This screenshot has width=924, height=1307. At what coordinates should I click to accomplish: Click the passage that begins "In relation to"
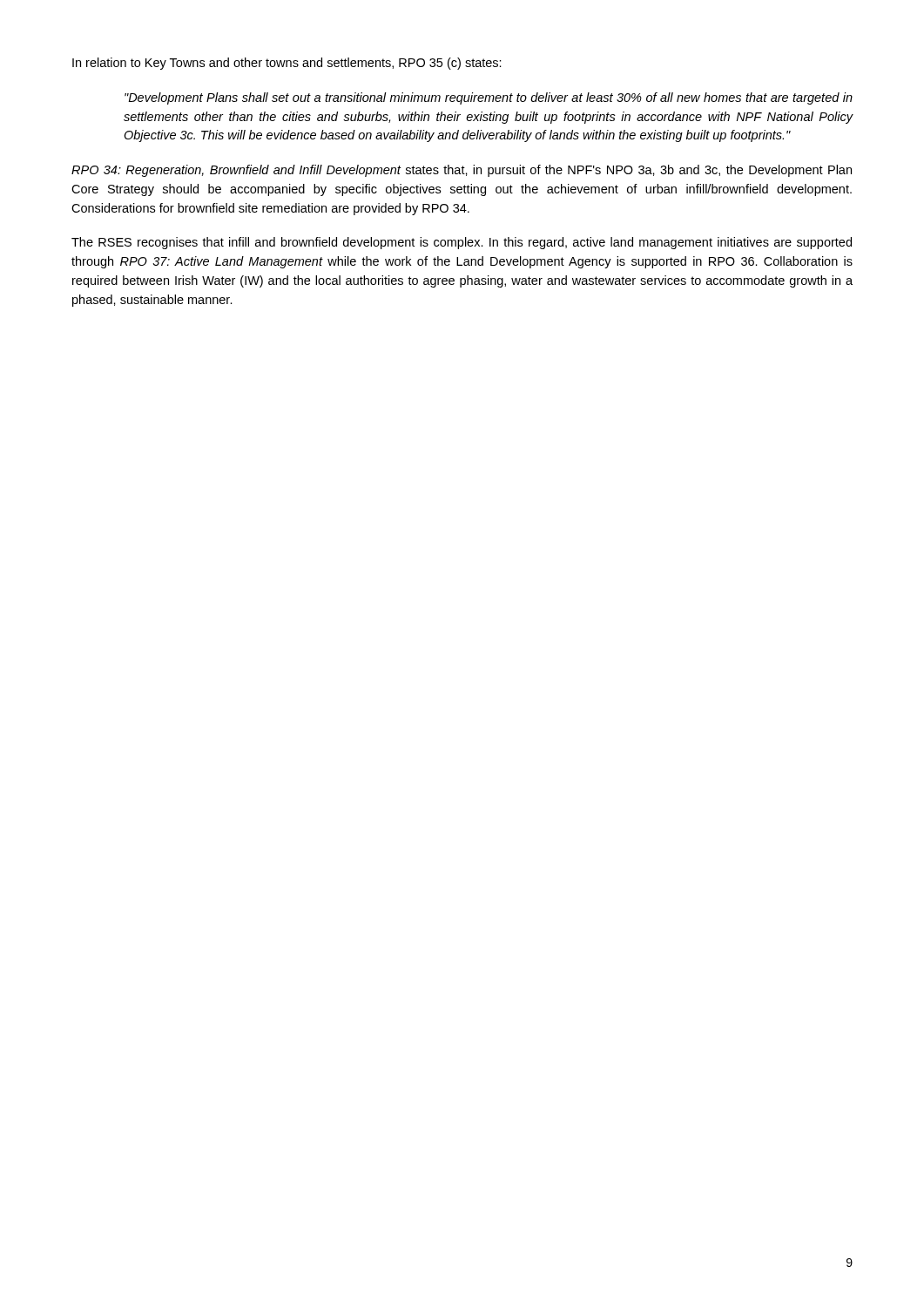coord(287,63)
